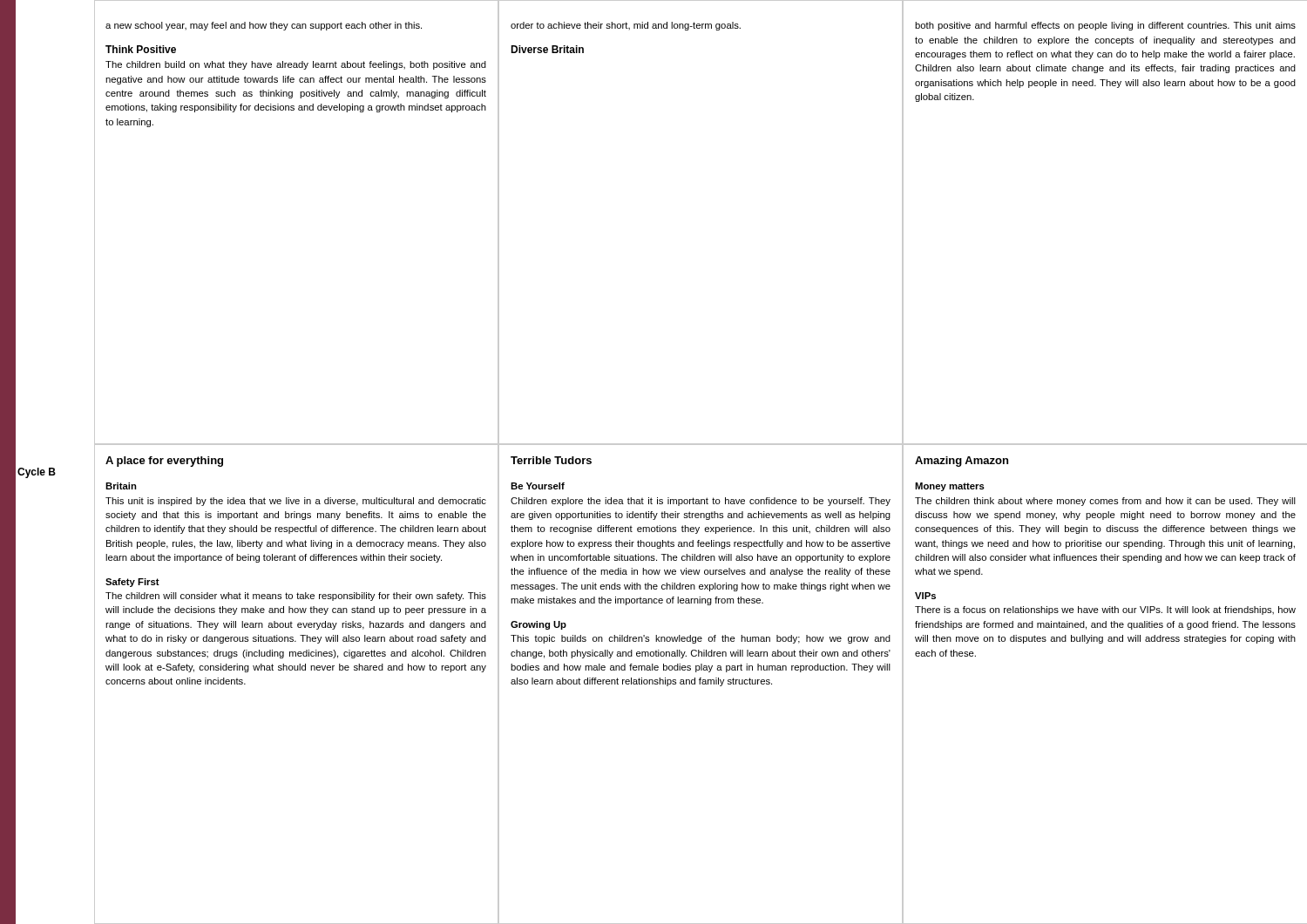Click on the text block that reads "Britain This unit"
This screenshot has width=1307, height=924.
point(296,584)
